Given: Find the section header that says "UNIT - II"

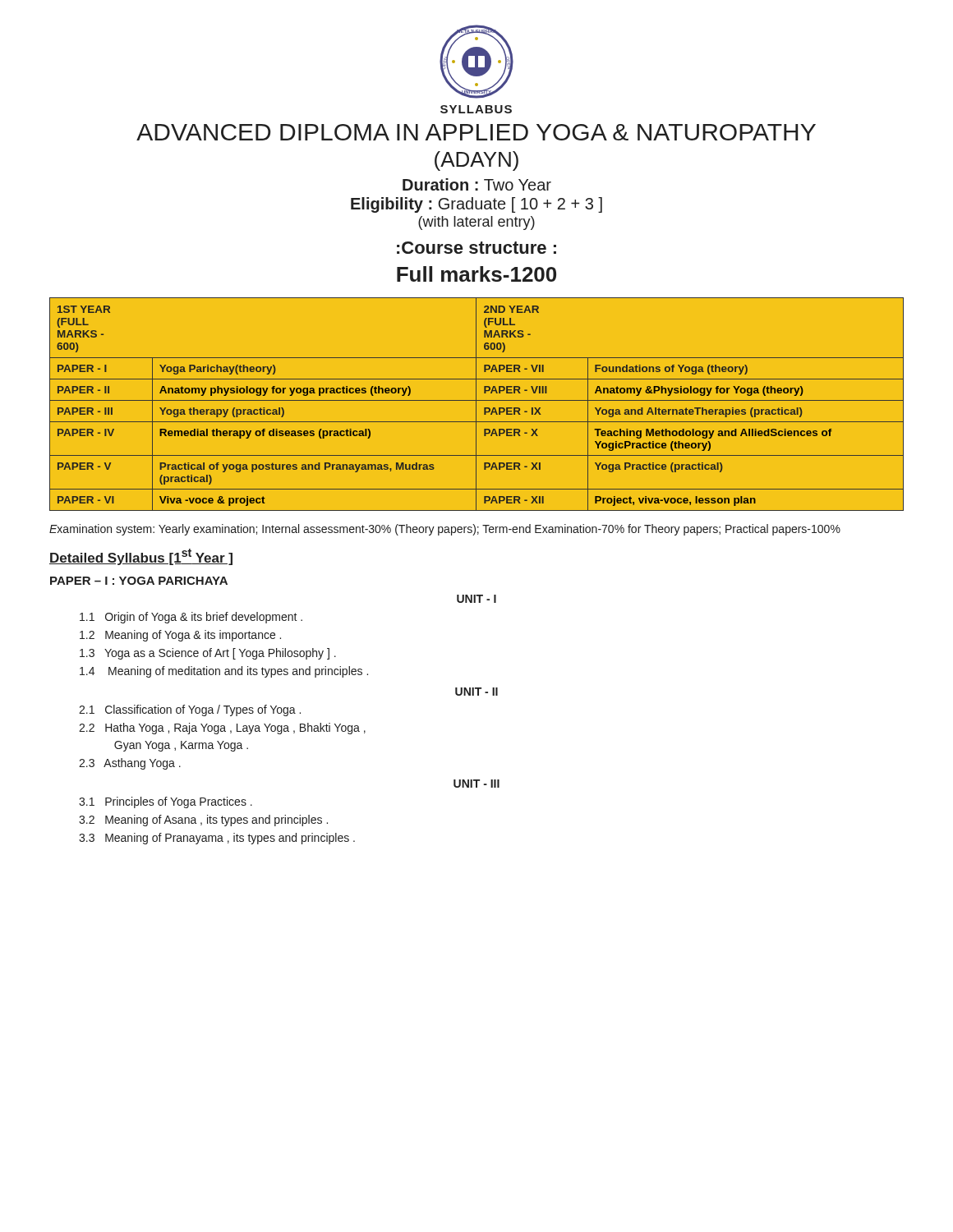Looking at the screenshot, I should [x=476, y=691].
